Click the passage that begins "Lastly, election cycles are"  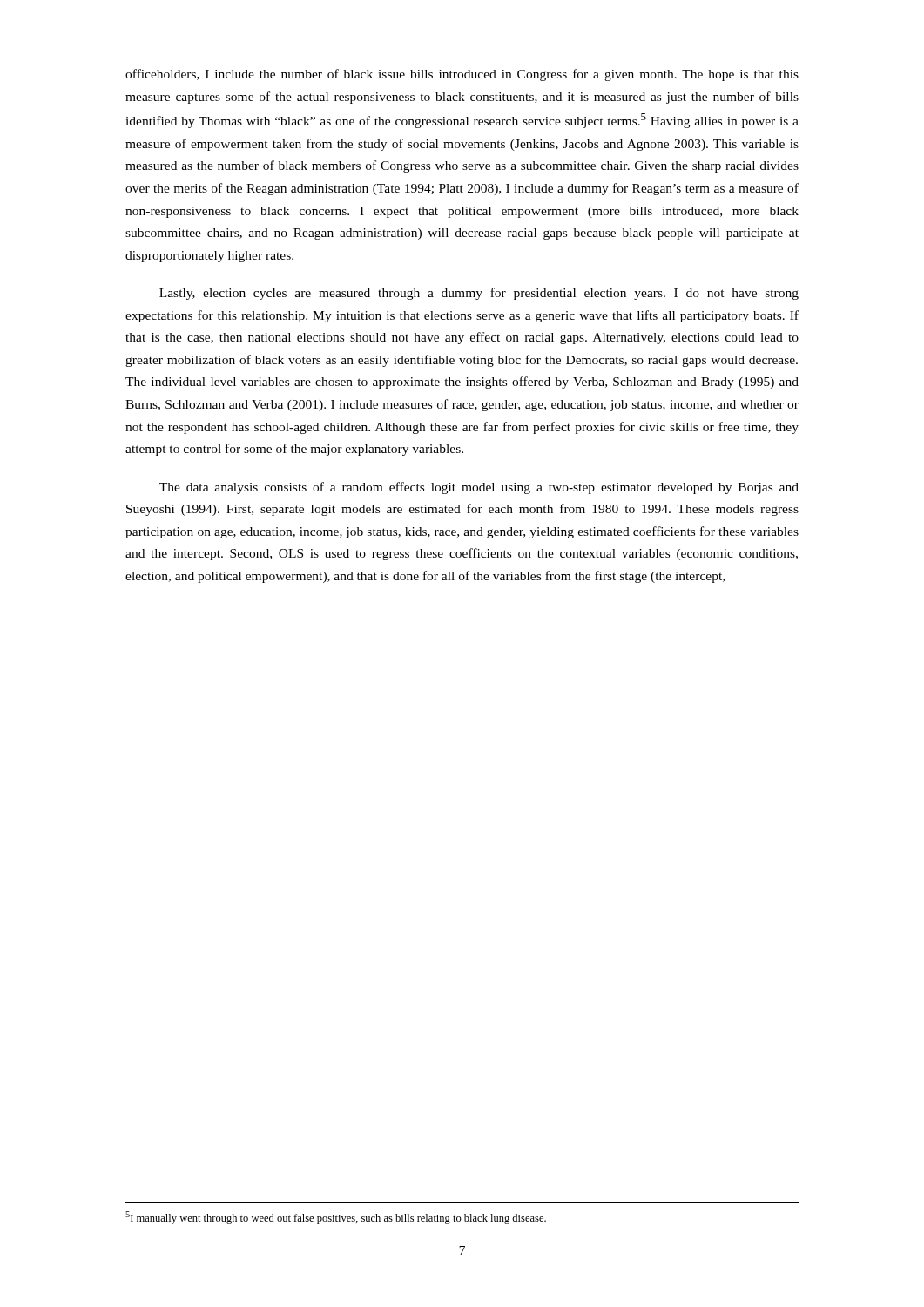[462, 371]
